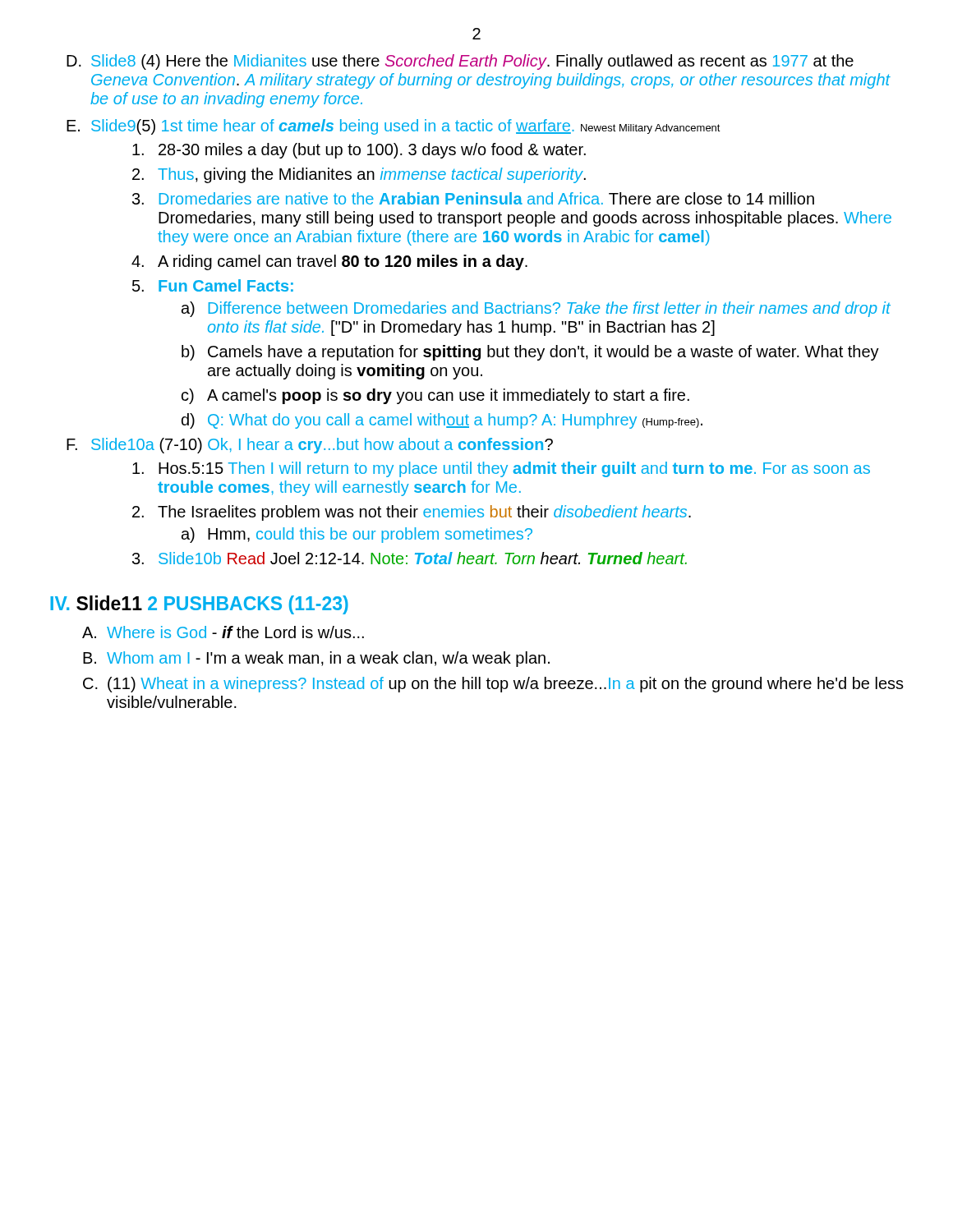953x1232 pixels.
Task: Find the text block starting "3. Slide10b Read Joel 2:12-14. Note: Total heart."
Action: coord(410,559)
